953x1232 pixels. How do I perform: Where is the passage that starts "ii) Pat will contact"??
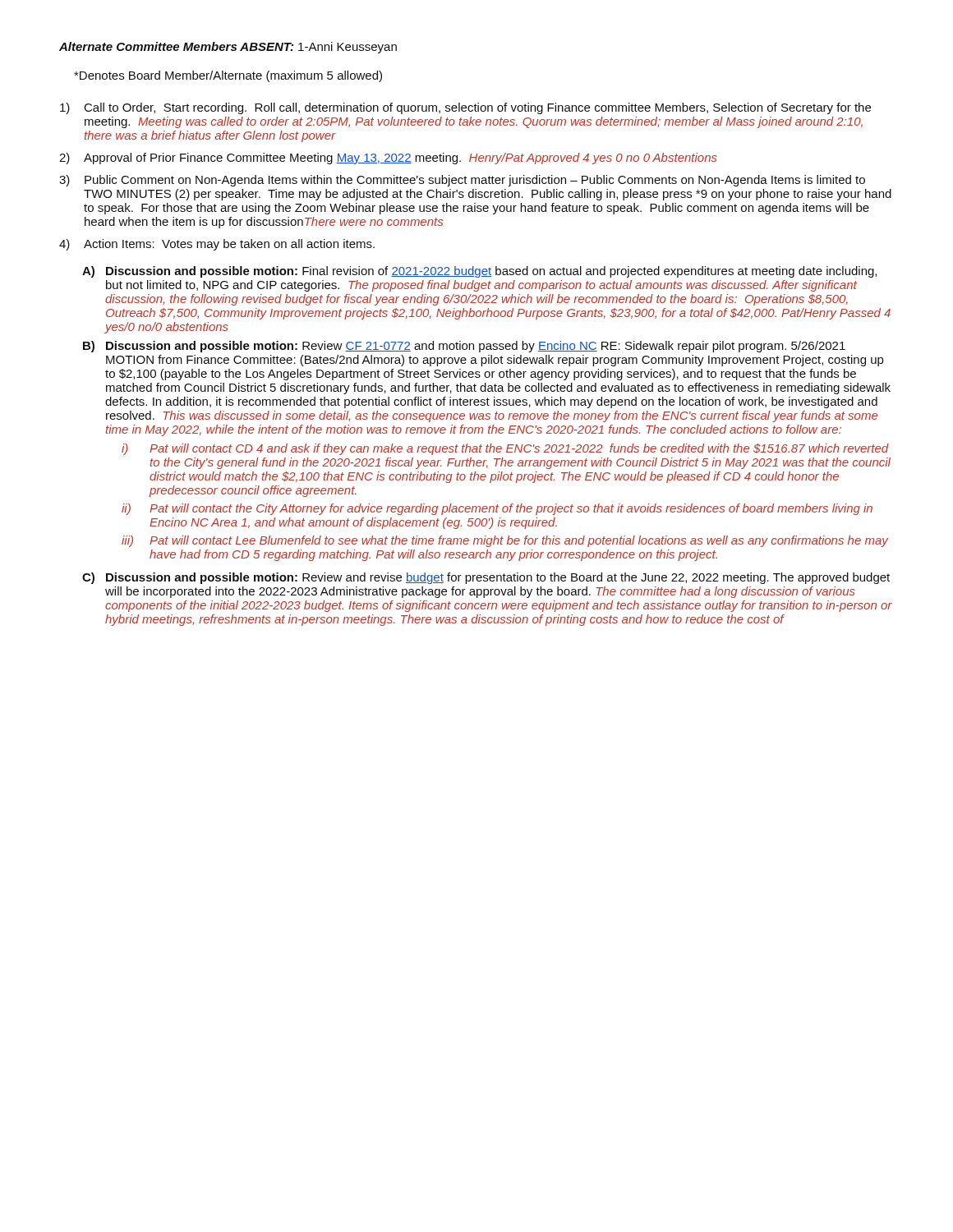[x=508, y=515]
